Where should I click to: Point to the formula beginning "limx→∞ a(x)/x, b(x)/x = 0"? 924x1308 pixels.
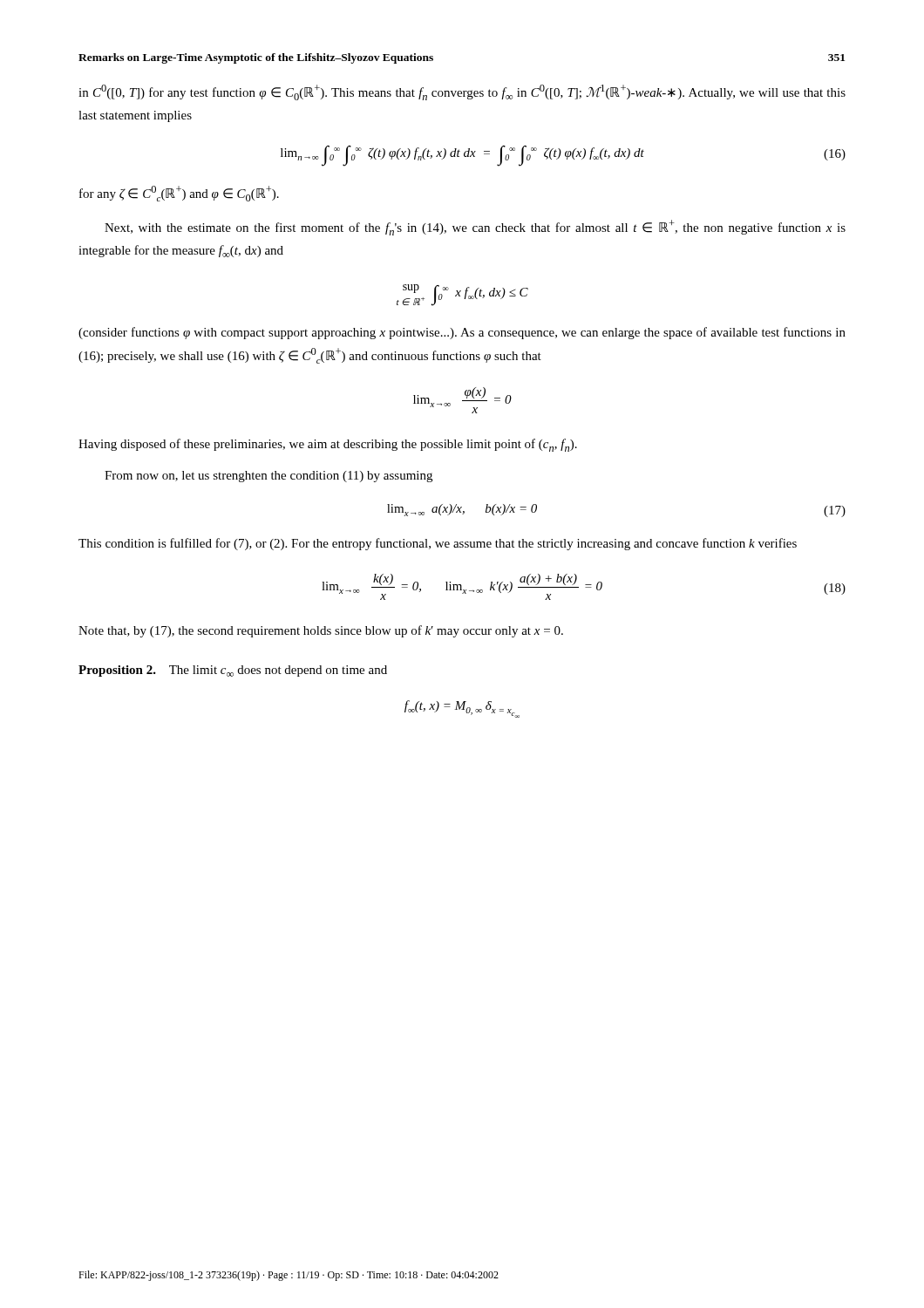462,510
